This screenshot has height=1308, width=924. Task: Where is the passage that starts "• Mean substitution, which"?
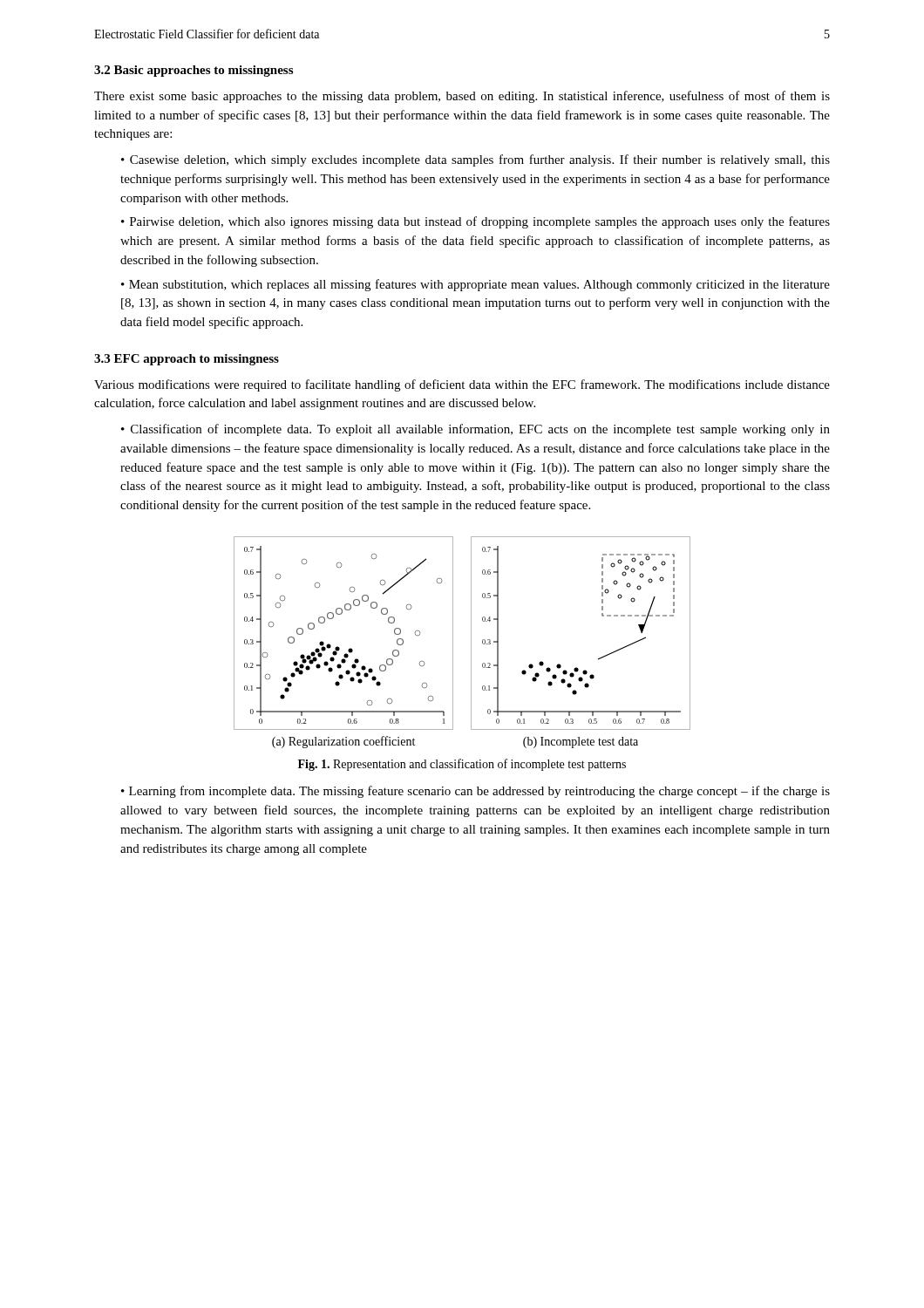tap(475, 303)
